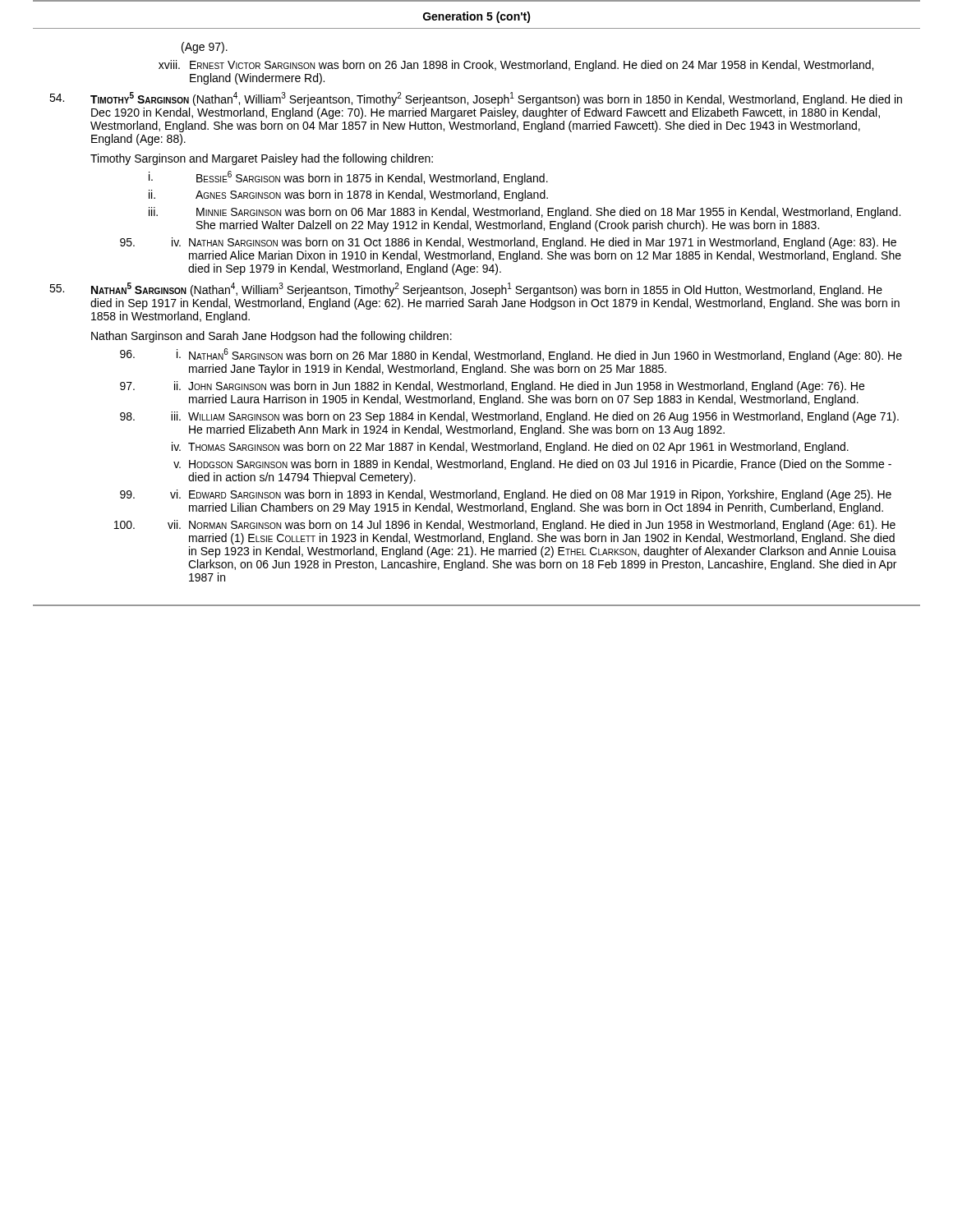
Task: Where is the passage that starts "100. vii. Norman Sarginson was"?
Action: click(x=497, y=551)
